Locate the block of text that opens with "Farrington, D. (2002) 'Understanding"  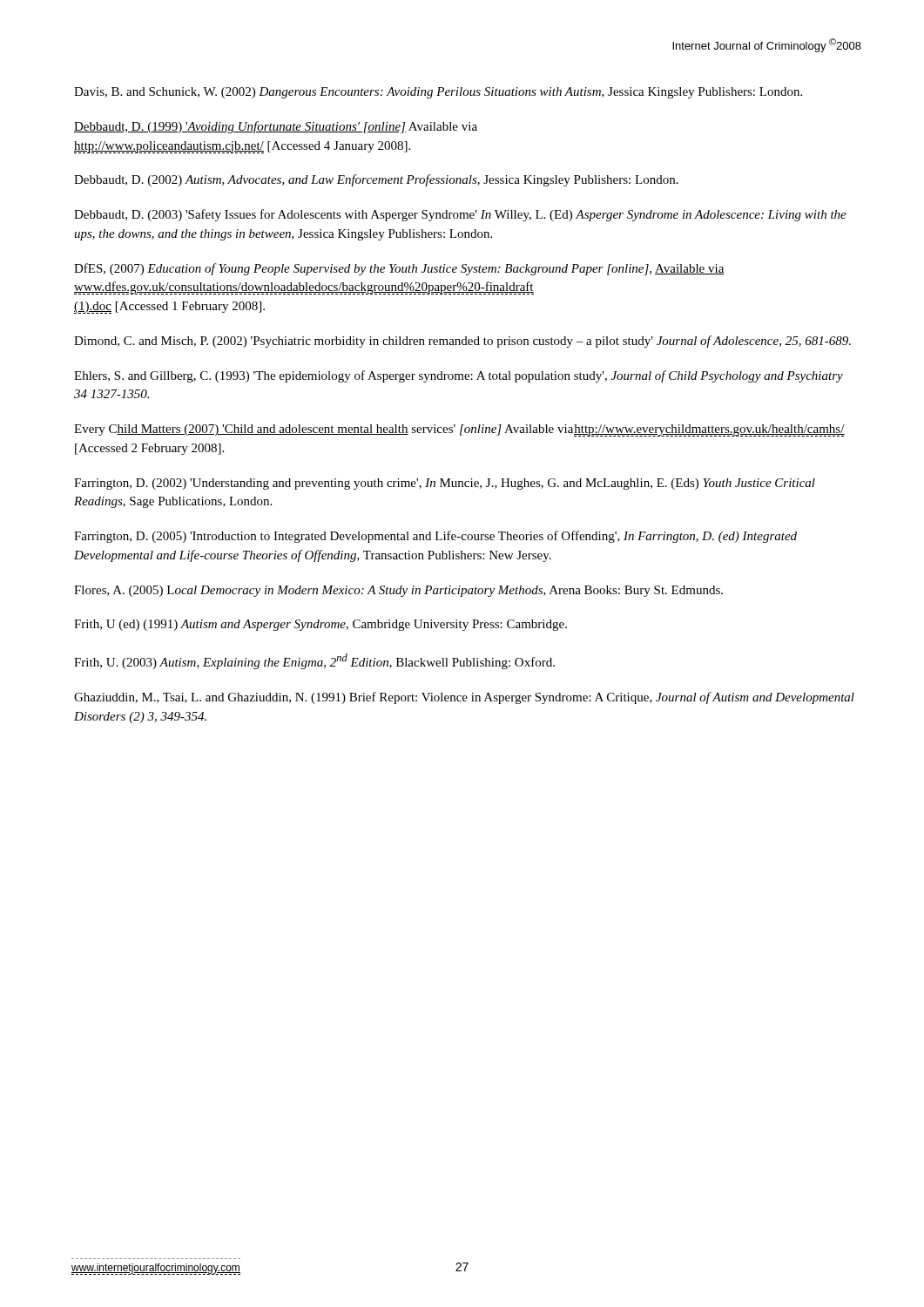coord(445,492)
